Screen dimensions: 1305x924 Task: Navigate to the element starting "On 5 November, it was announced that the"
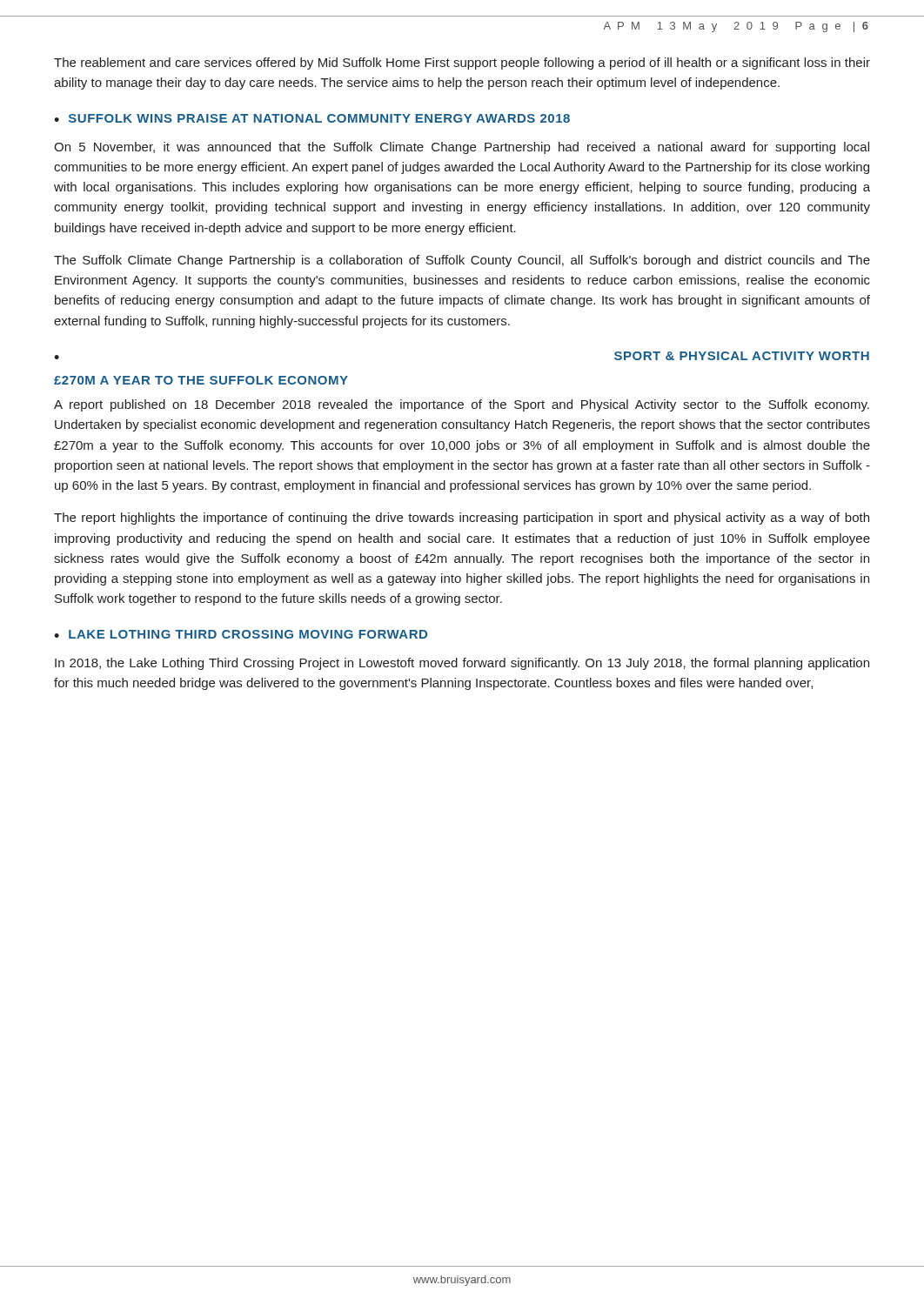point(462,187)
